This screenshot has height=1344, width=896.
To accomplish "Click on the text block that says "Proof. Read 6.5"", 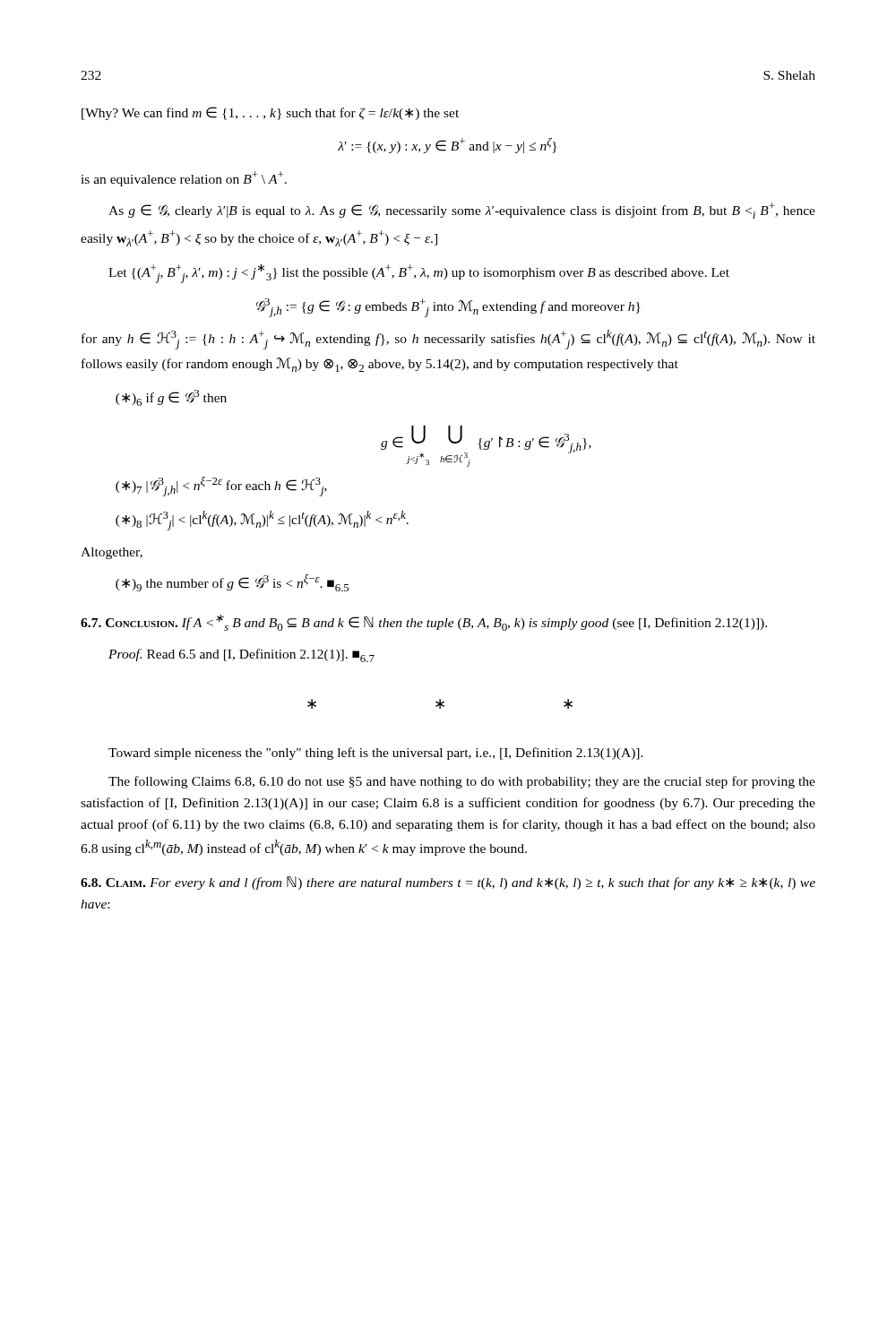I will coord(241,655).
